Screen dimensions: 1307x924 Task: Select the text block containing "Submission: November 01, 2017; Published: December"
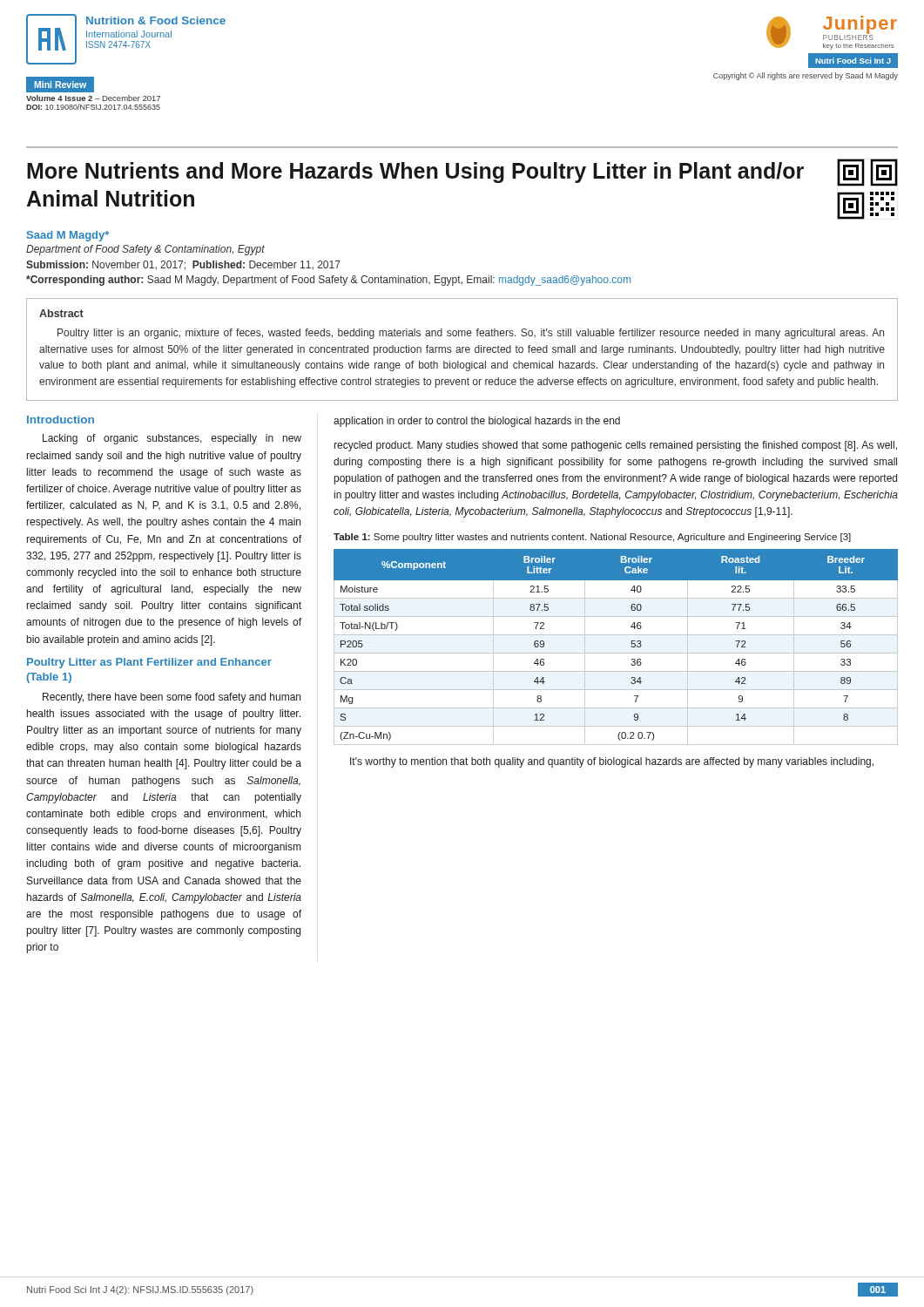click(x=183, y=265)
